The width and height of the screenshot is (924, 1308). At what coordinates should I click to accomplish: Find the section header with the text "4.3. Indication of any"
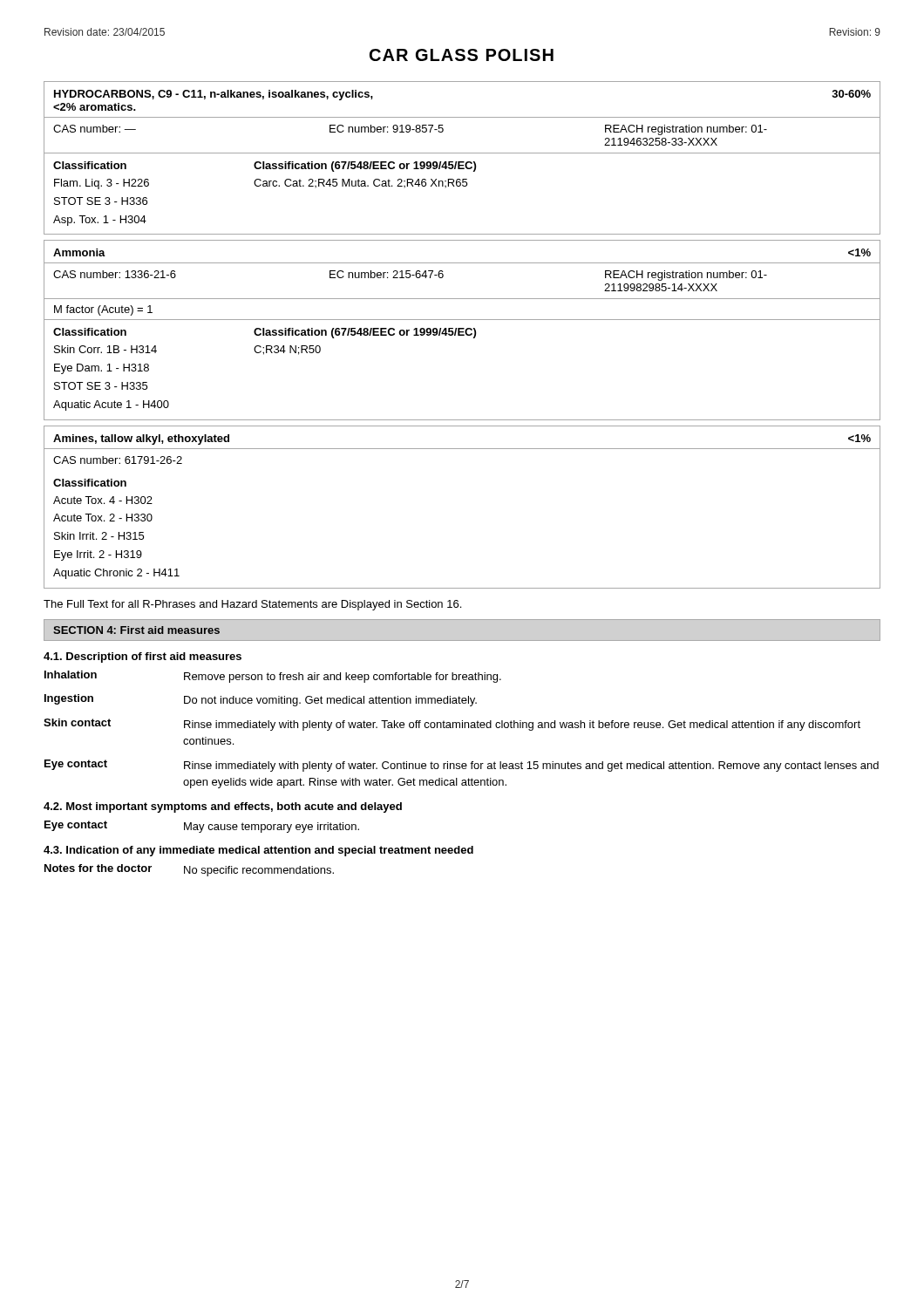click(x=259, y=850)
